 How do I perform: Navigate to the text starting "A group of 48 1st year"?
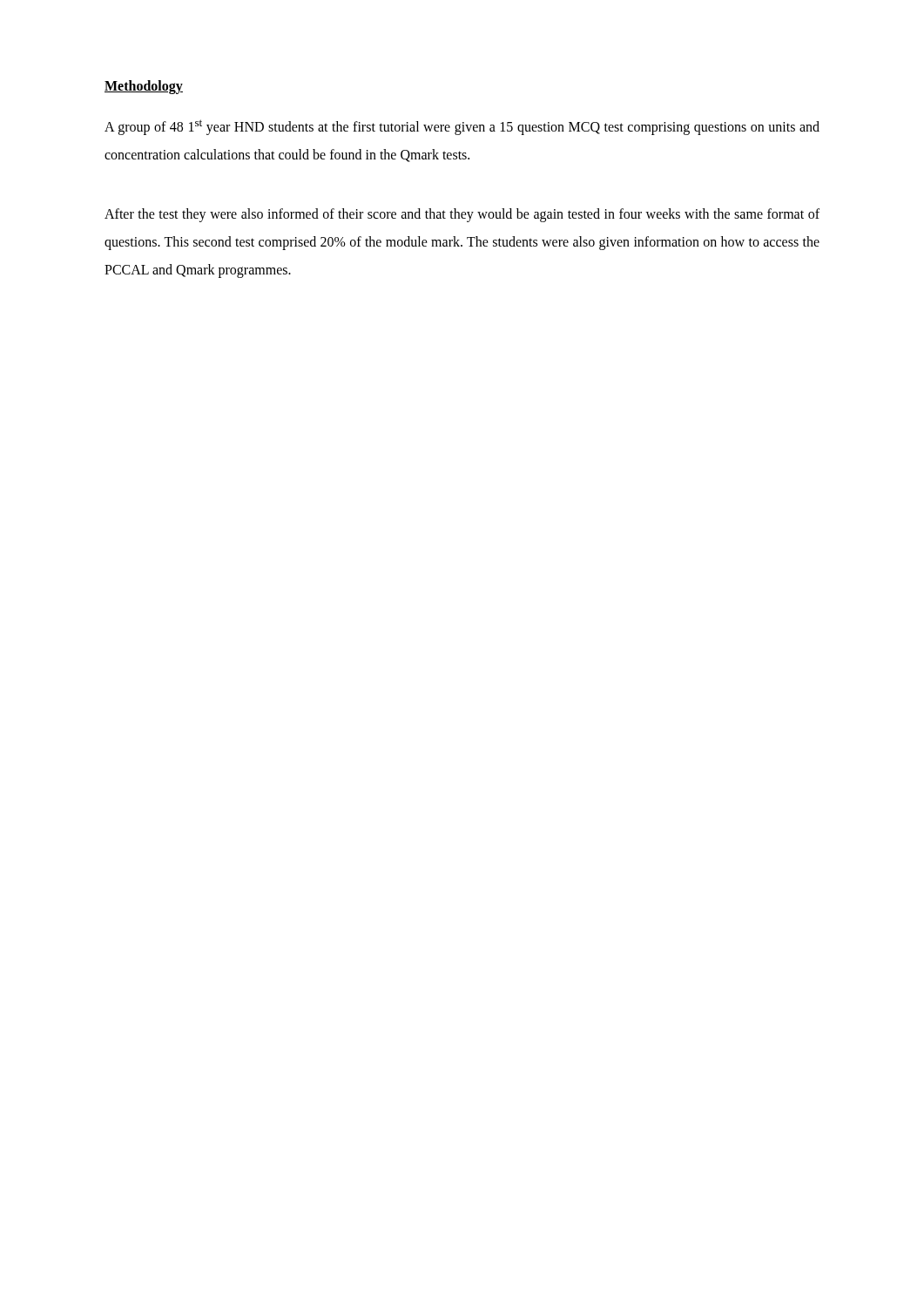[462, 139]
